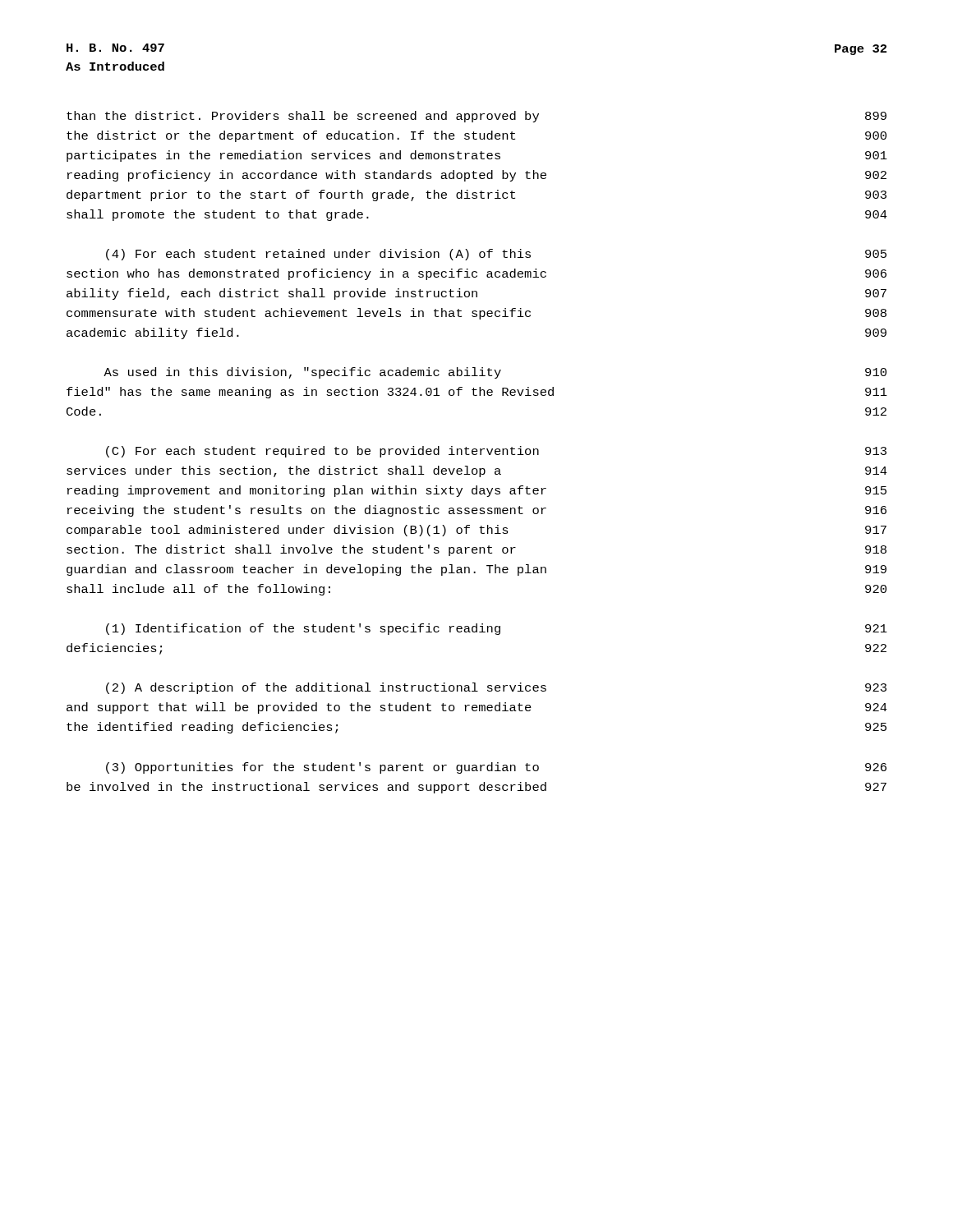Find the text block that says "(3) Opportunities for the"
This screenshot has width=953, height=1232.
476,777
